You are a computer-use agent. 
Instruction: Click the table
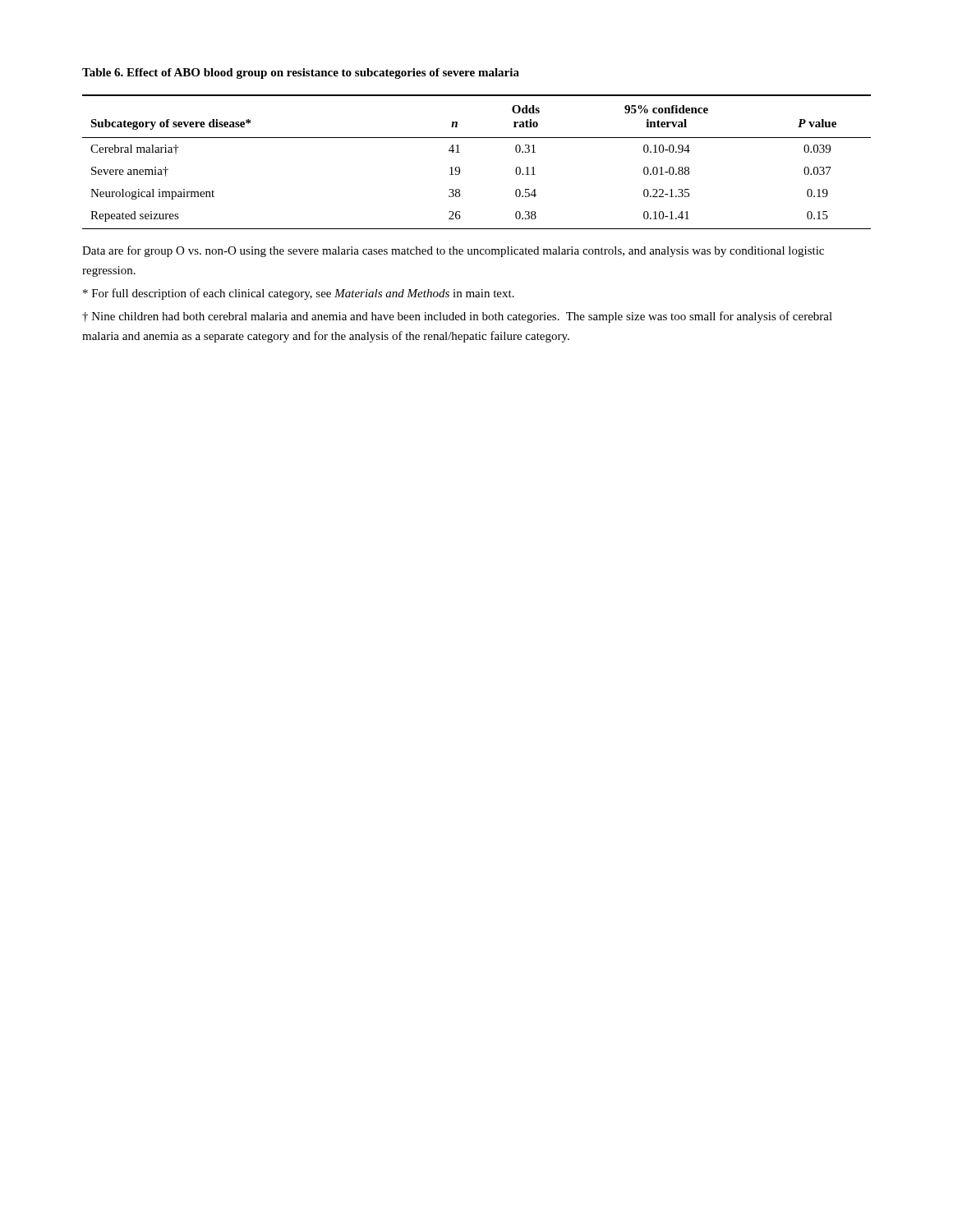pyautogui.click(x=476, y=162)
